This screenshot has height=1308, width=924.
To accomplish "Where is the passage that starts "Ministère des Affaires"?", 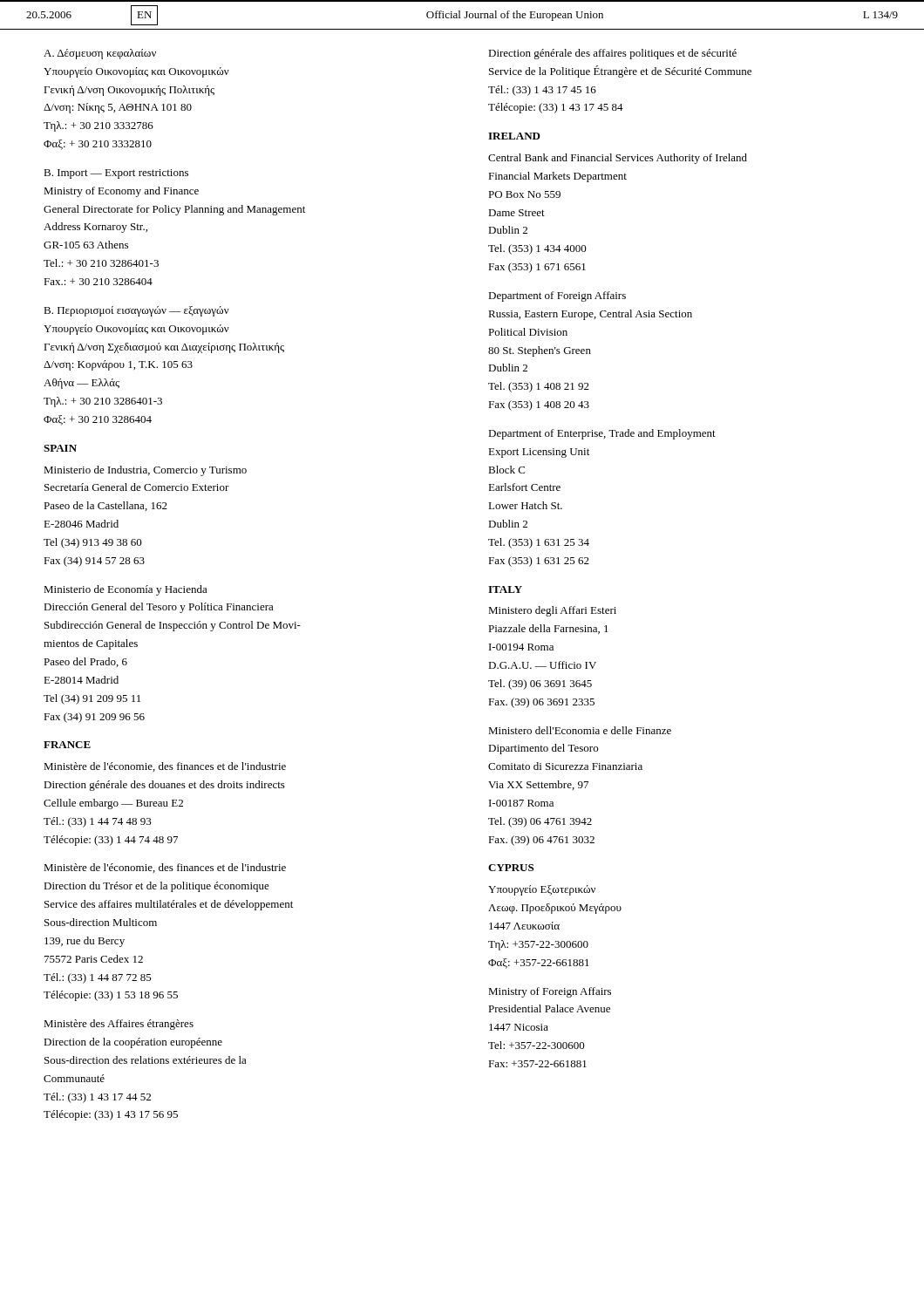I will click(248, 1070).
